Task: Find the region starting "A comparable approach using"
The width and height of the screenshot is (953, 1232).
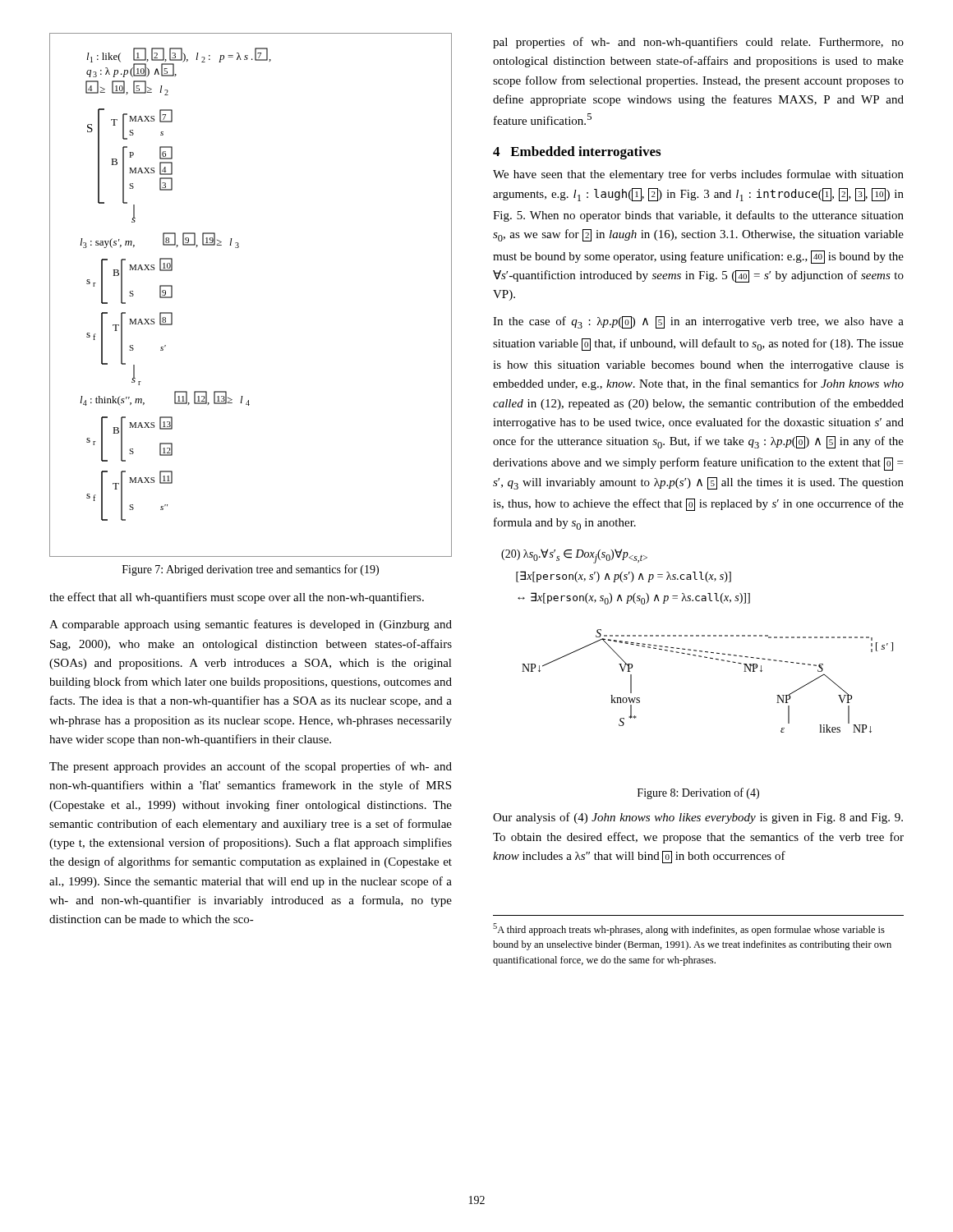Action: coord(251,682)
